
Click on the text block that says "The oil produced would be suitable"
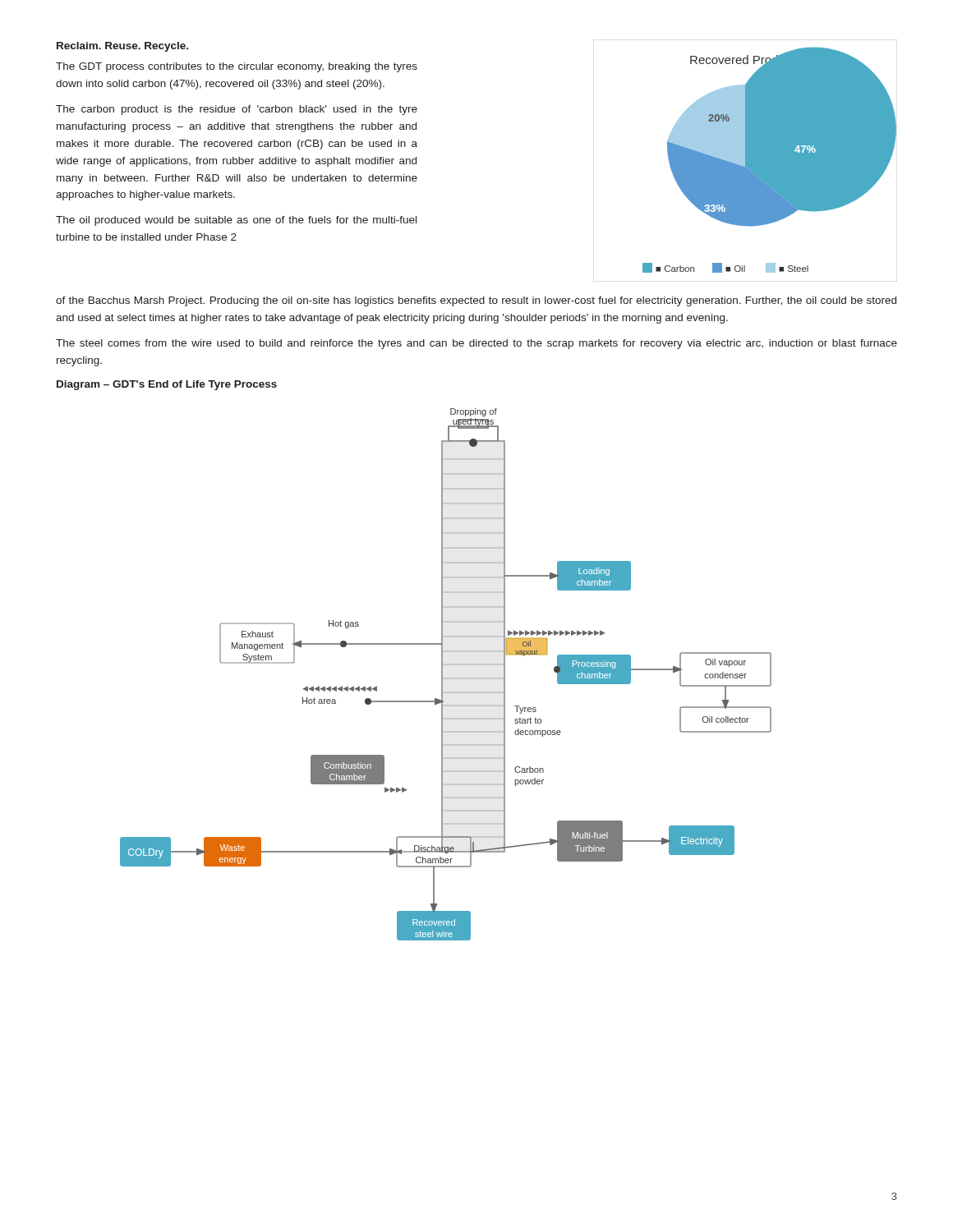click(237, 229)
